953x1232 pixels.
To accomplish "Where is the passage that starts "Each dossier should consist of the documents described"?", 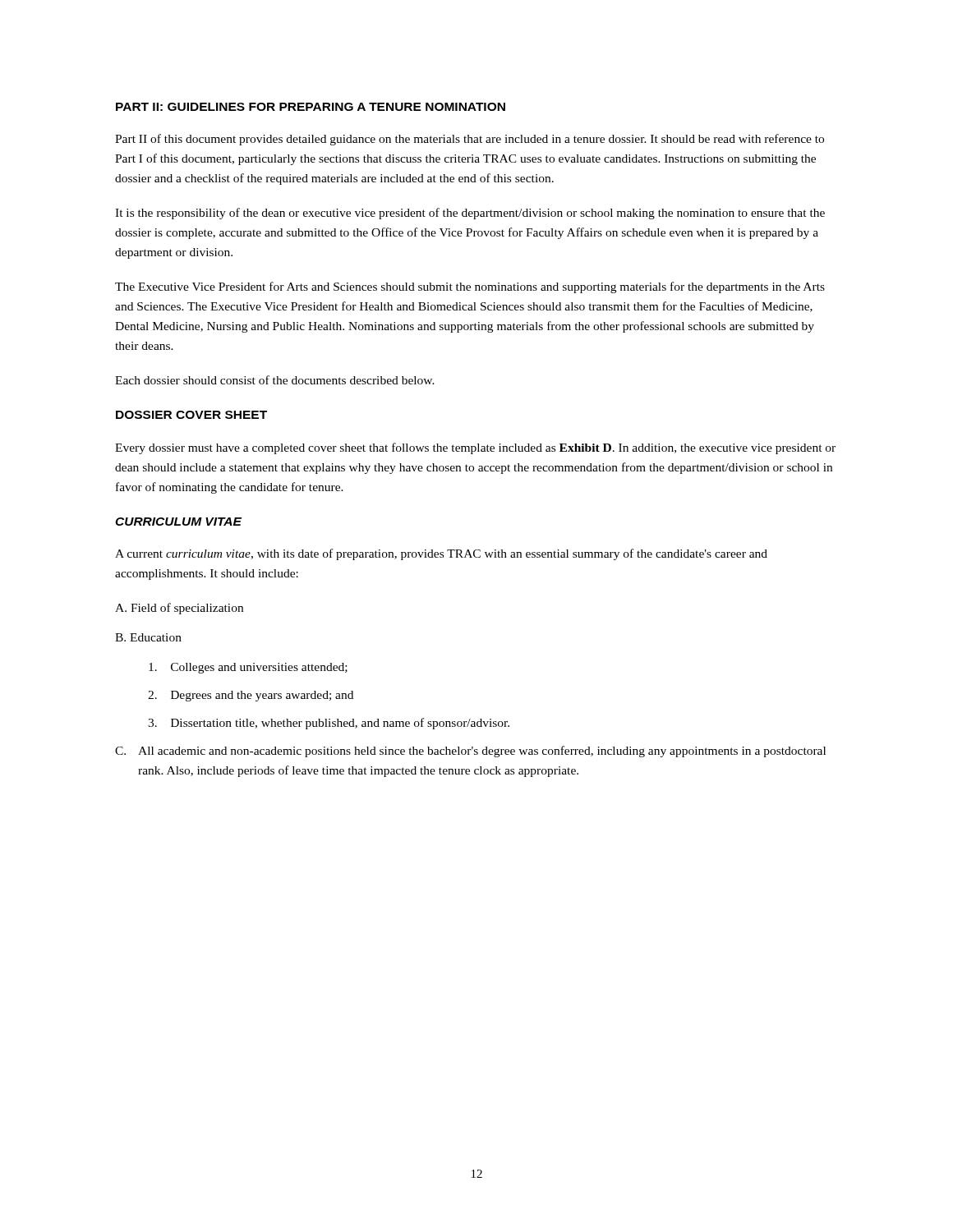I will pyautogui.click(x=275, y=380).
